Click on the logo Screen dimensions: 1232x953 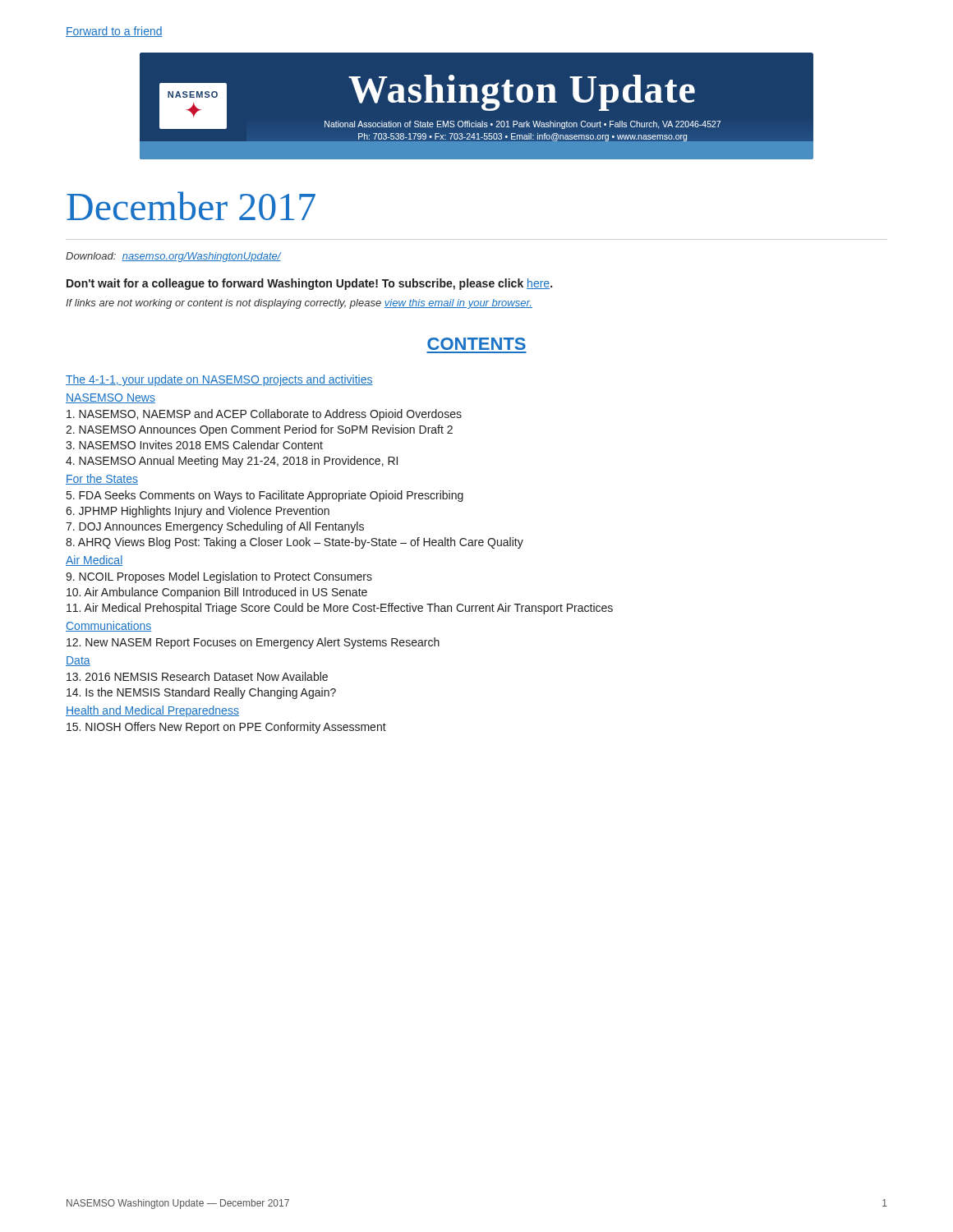tap(476, 106)
